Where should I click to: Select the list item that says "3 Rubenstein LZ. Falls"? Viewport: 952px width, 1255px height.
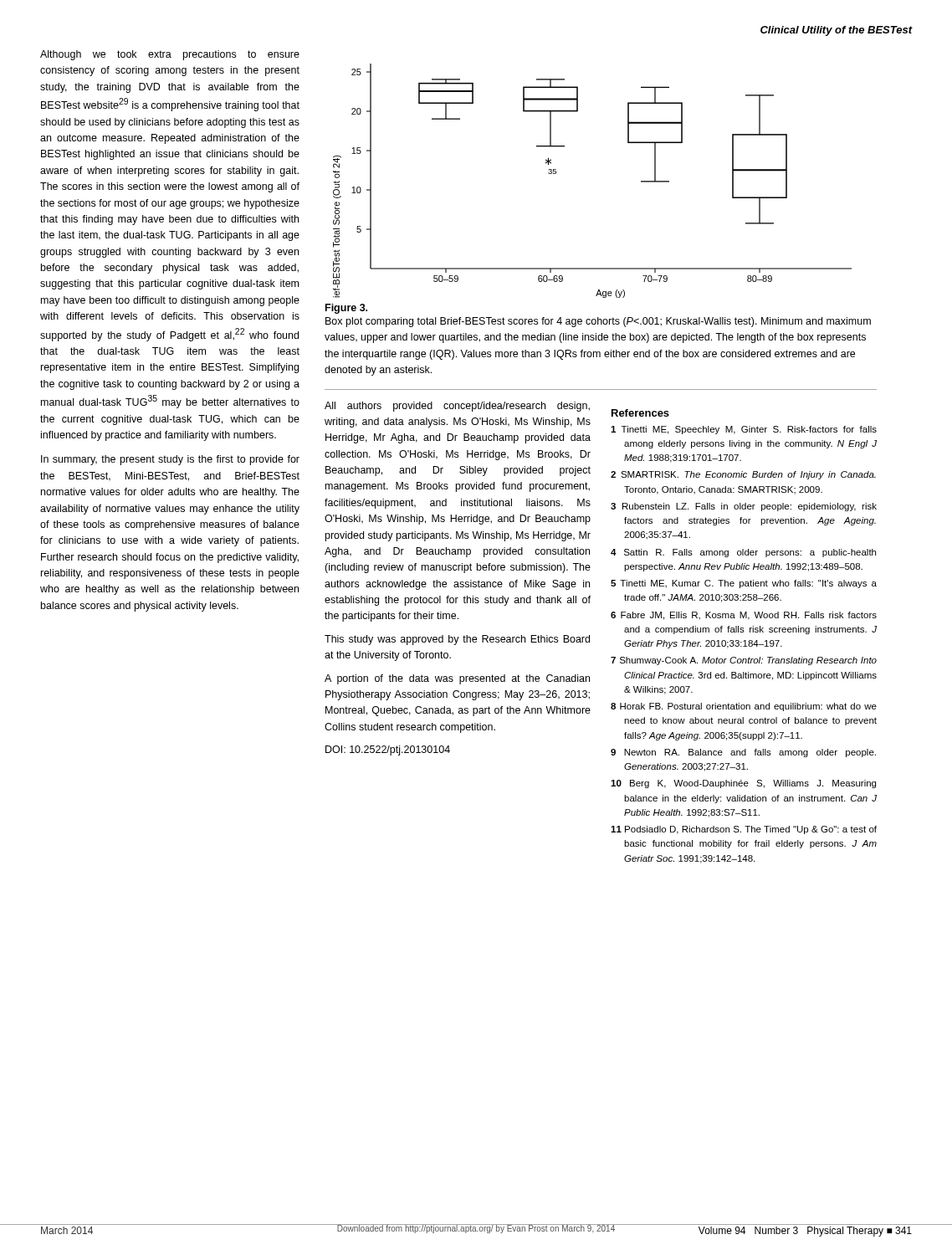pyautogui.click(x=744, y=520)
